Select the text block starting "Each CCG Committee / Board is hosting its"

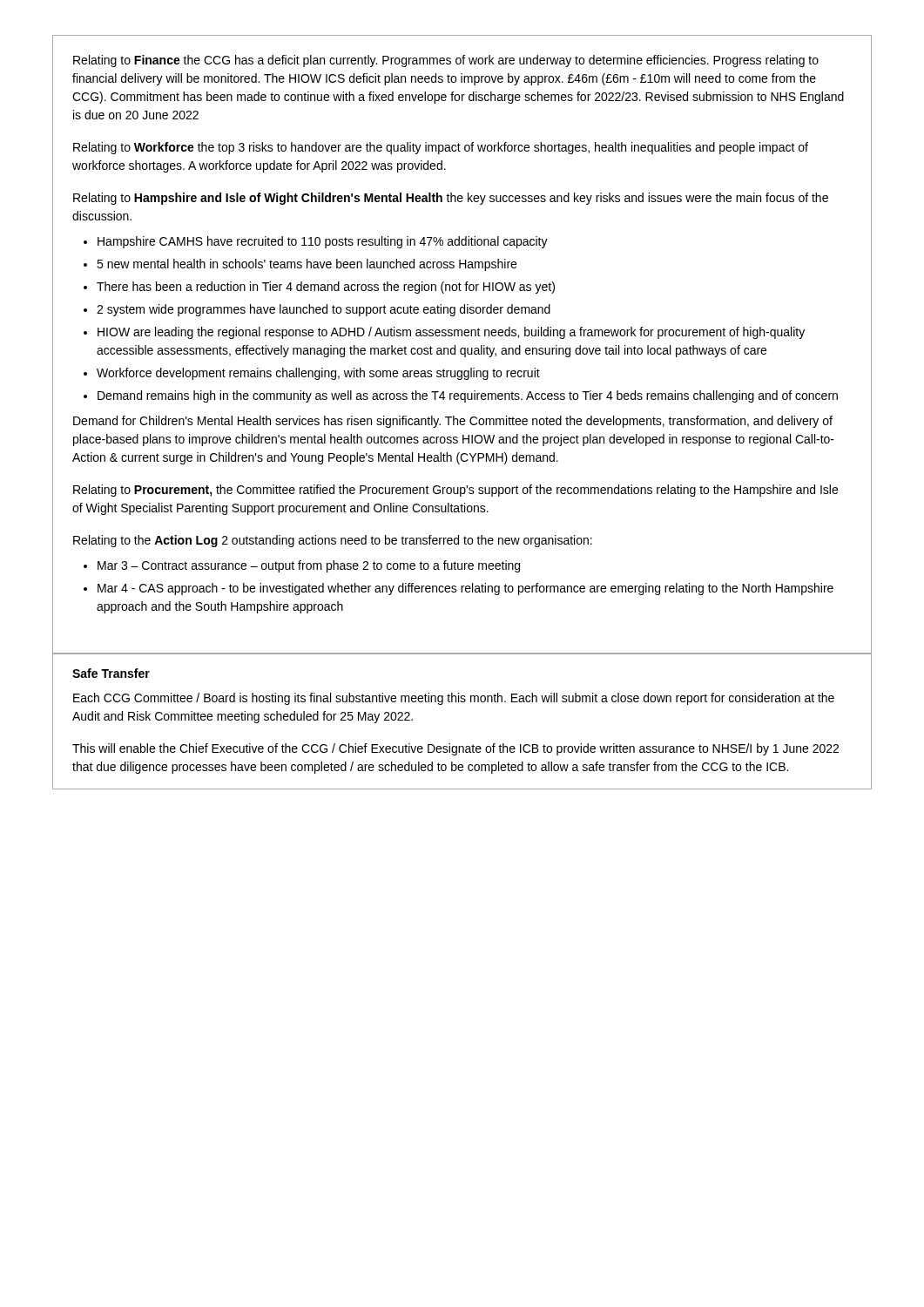point(462,707)
